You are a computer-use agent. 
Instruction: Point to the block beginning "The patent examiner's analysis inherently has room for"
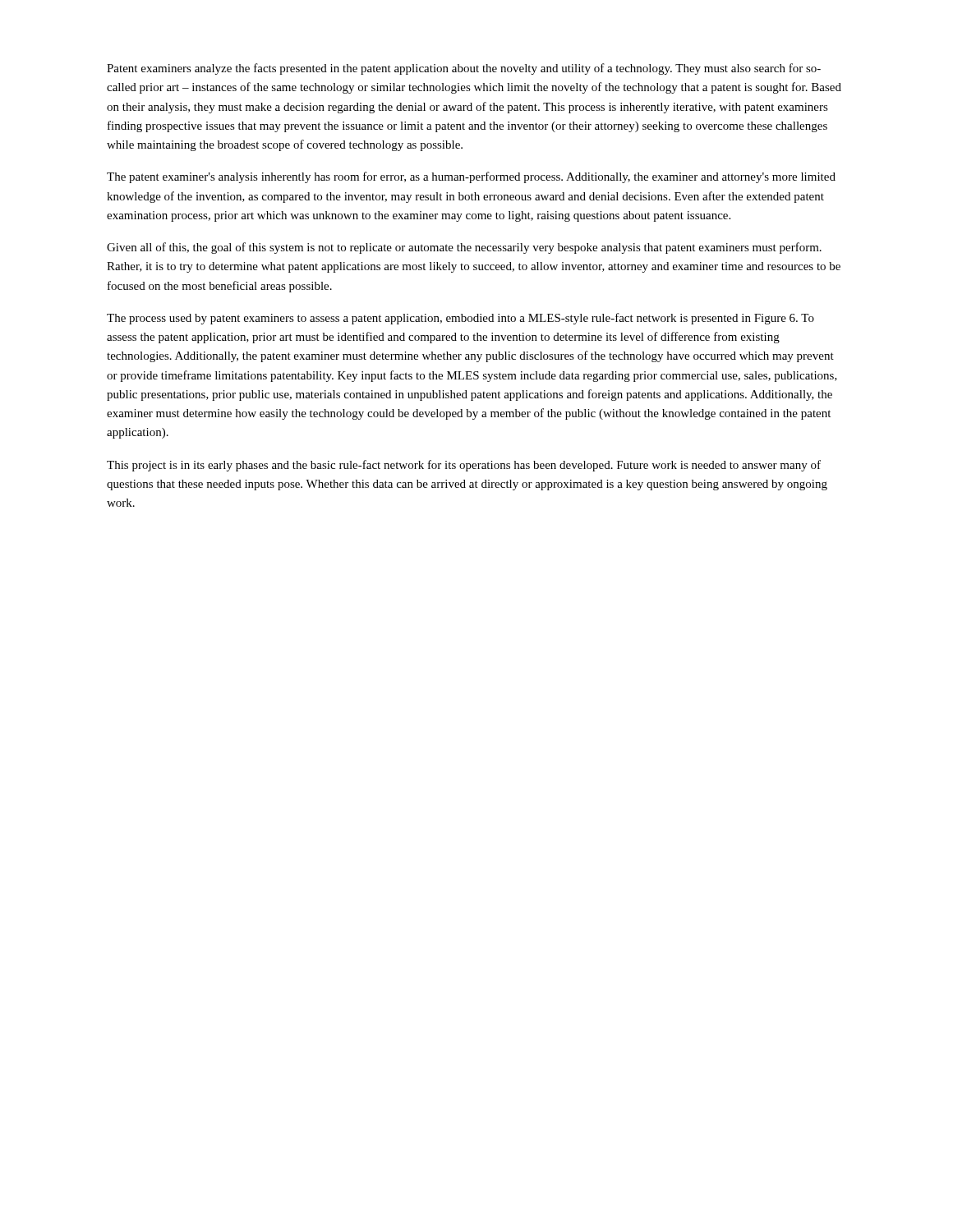click(x=476, y=196)
